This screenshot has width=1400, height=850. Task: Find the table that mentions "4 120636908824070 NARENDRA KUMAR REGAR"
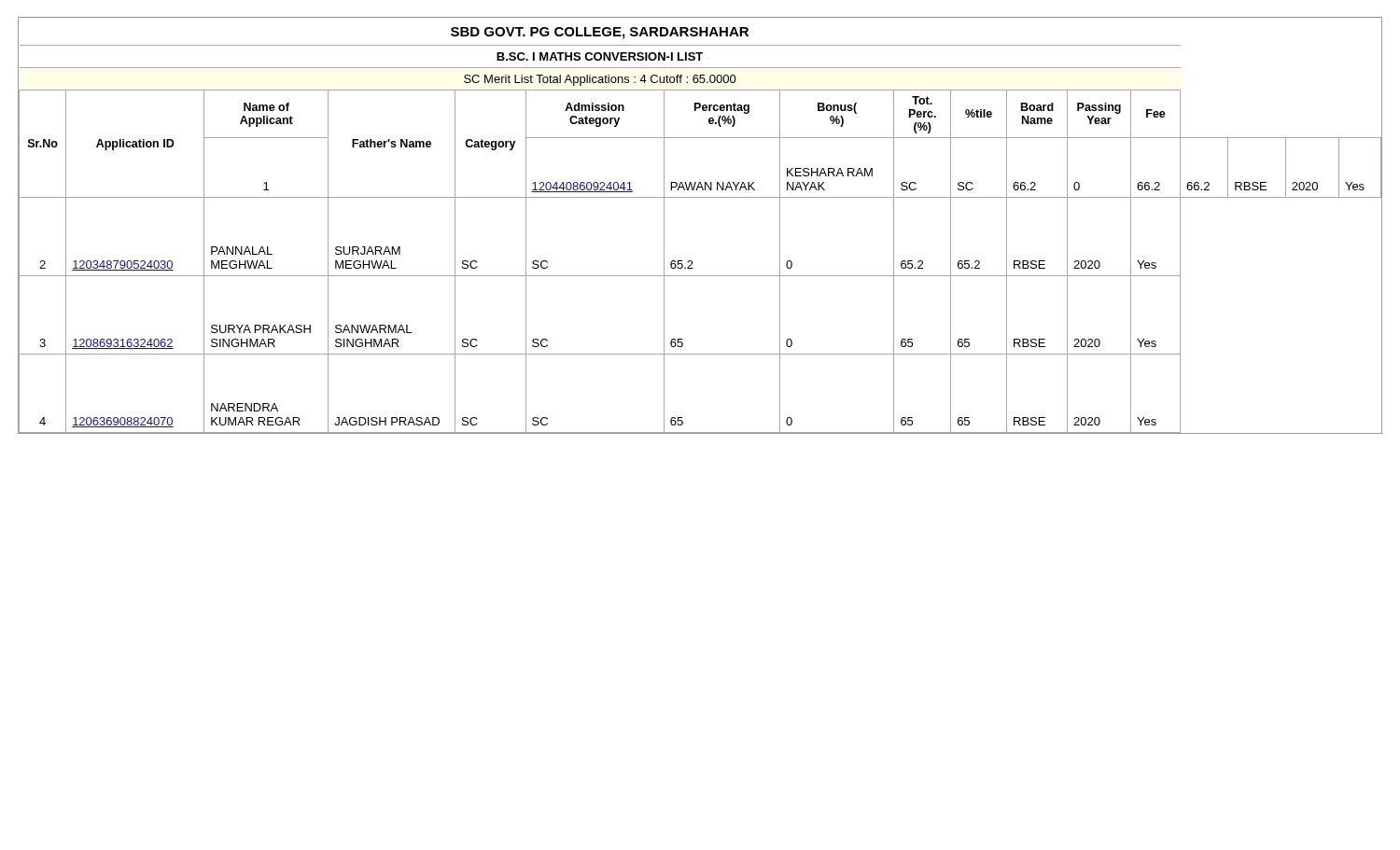pyautogui.click(x=700, y=393)
